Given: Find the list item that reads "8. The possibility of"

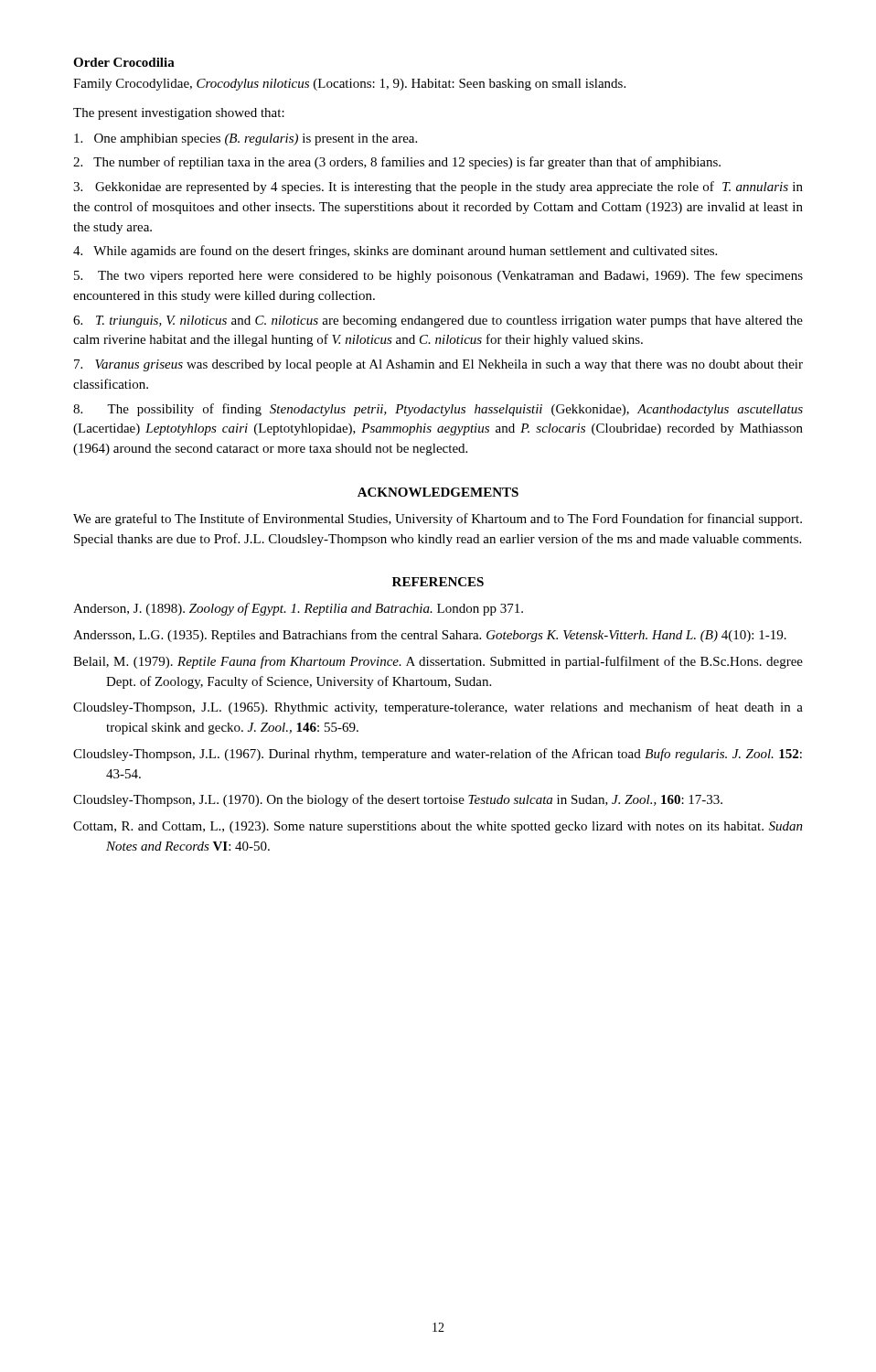Looking at the screenshot, I should (x=438, y=429).
